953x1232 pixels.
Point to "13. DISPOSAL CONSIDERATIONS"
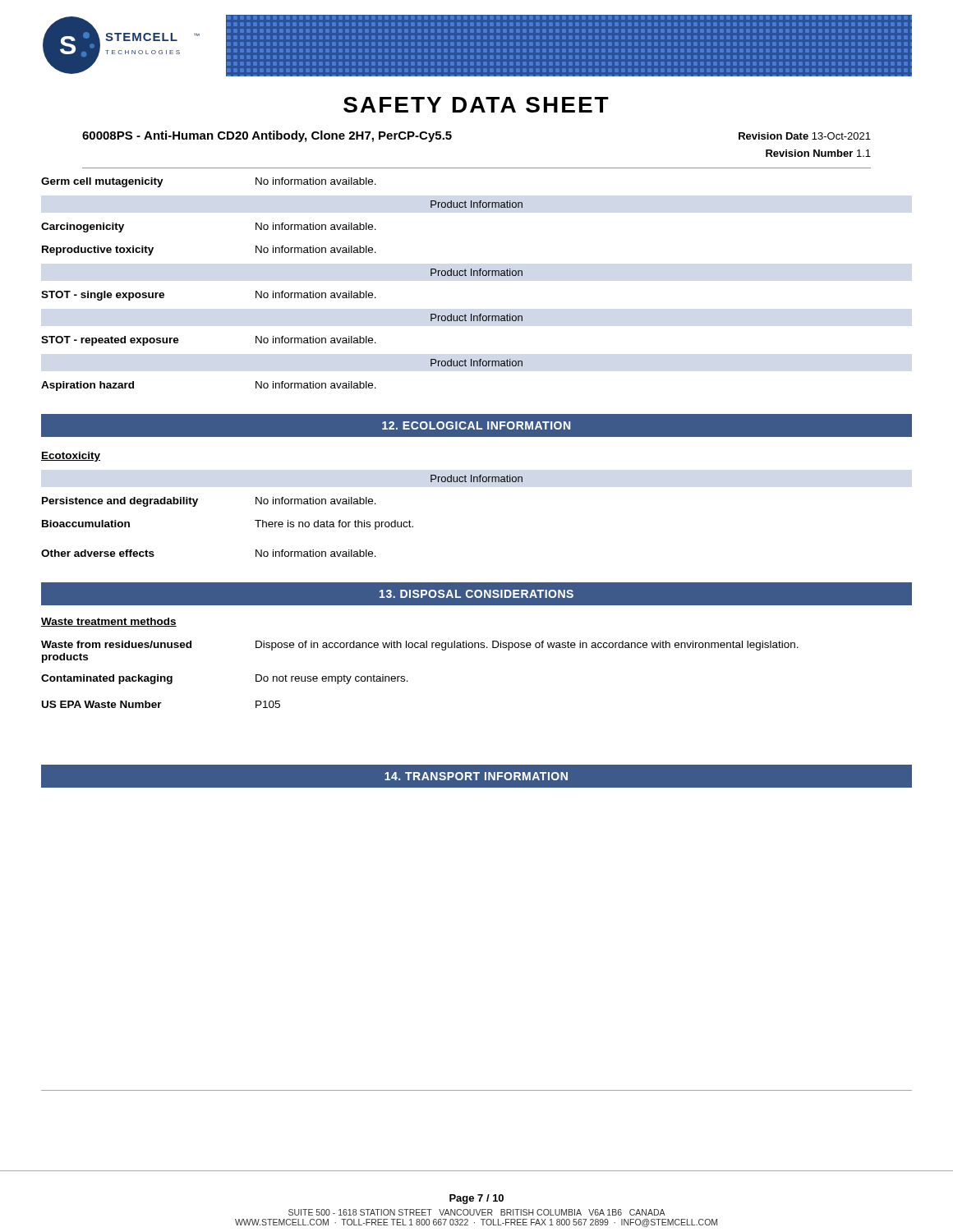(x=476, y=594)
